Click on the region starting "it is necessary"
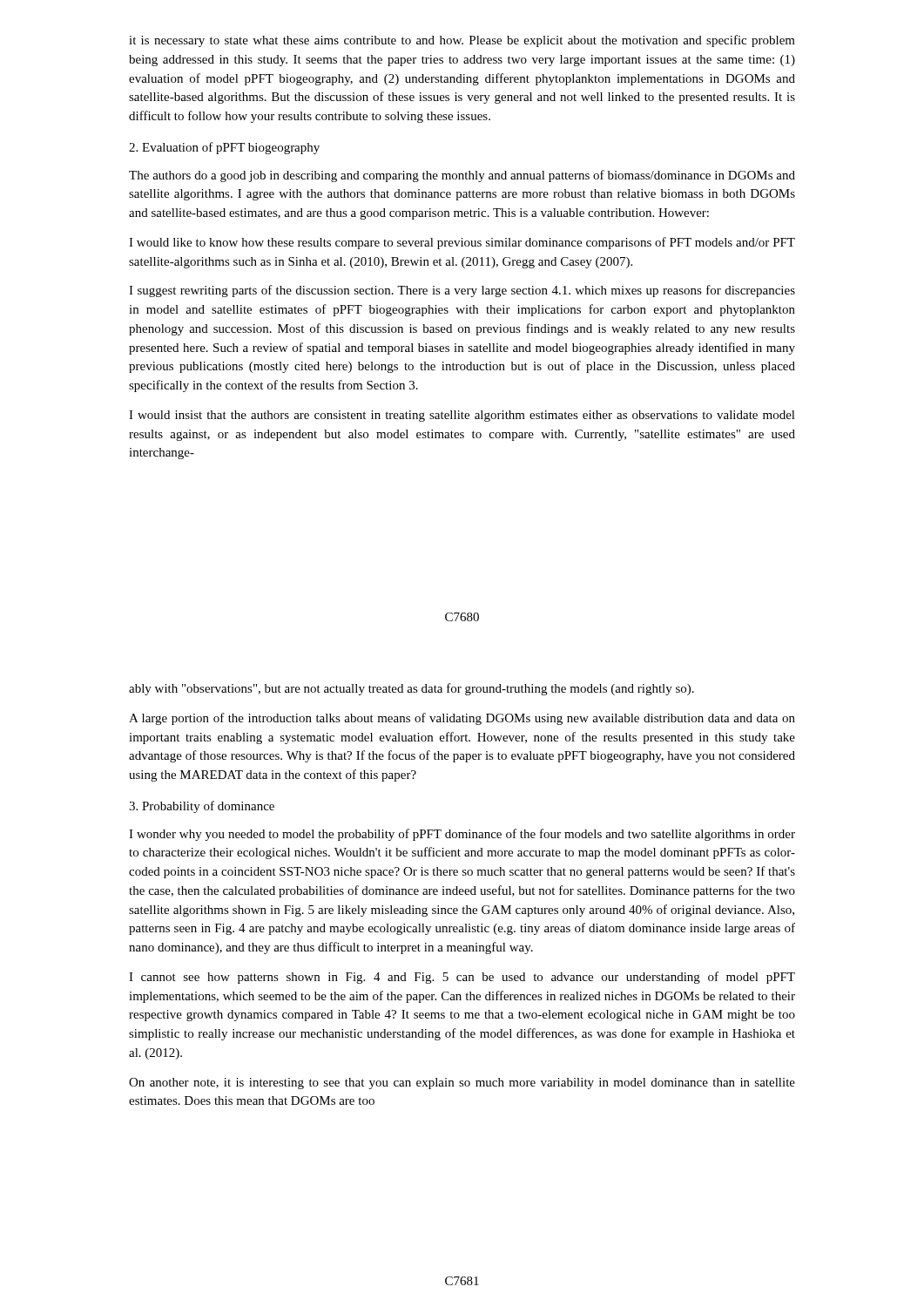 [x=462, y=78]
